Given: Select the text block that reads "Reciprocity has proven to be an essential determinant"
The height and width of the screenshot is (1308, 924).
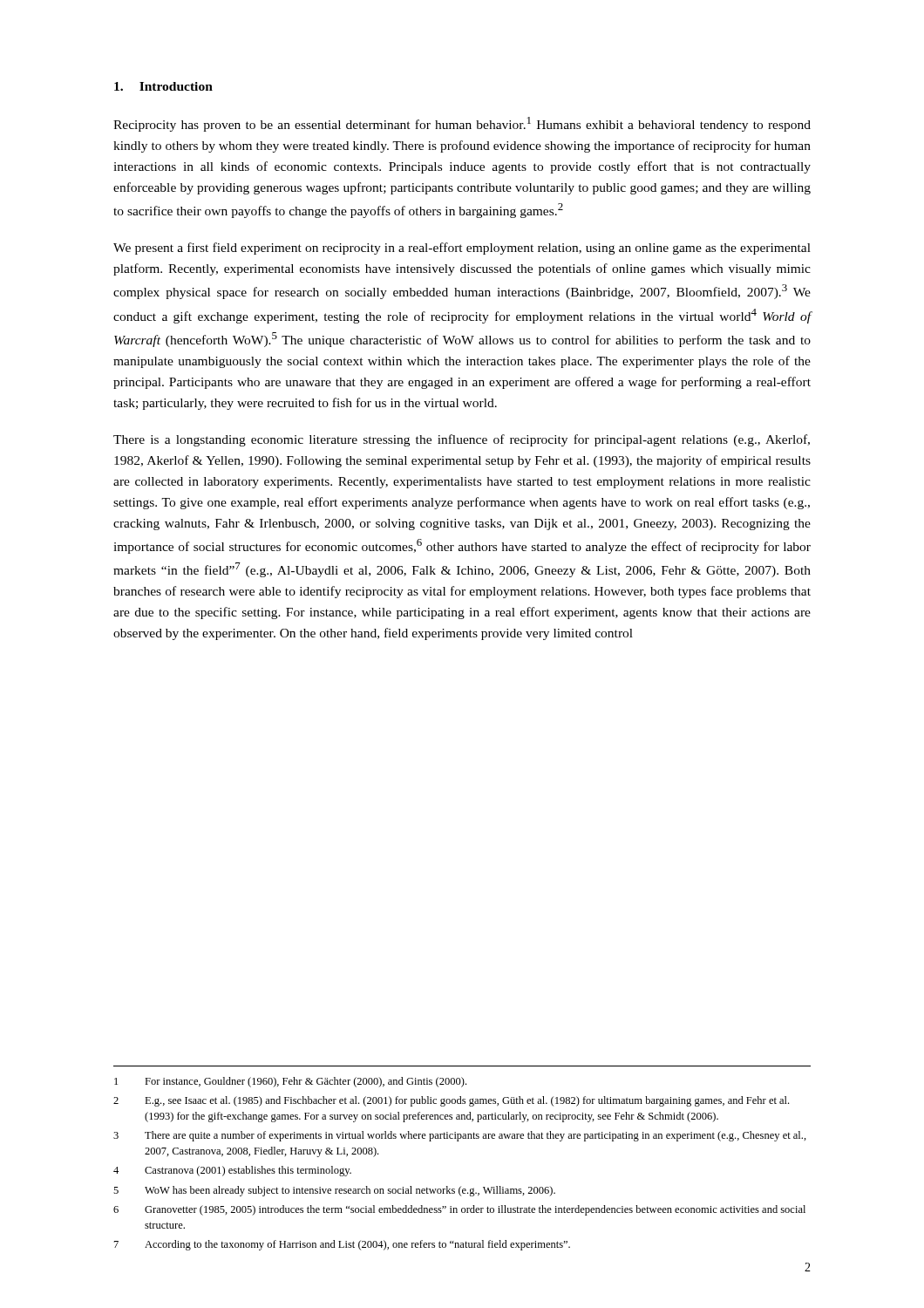Looking at the screenshot, I should click(x=462, y=167).
